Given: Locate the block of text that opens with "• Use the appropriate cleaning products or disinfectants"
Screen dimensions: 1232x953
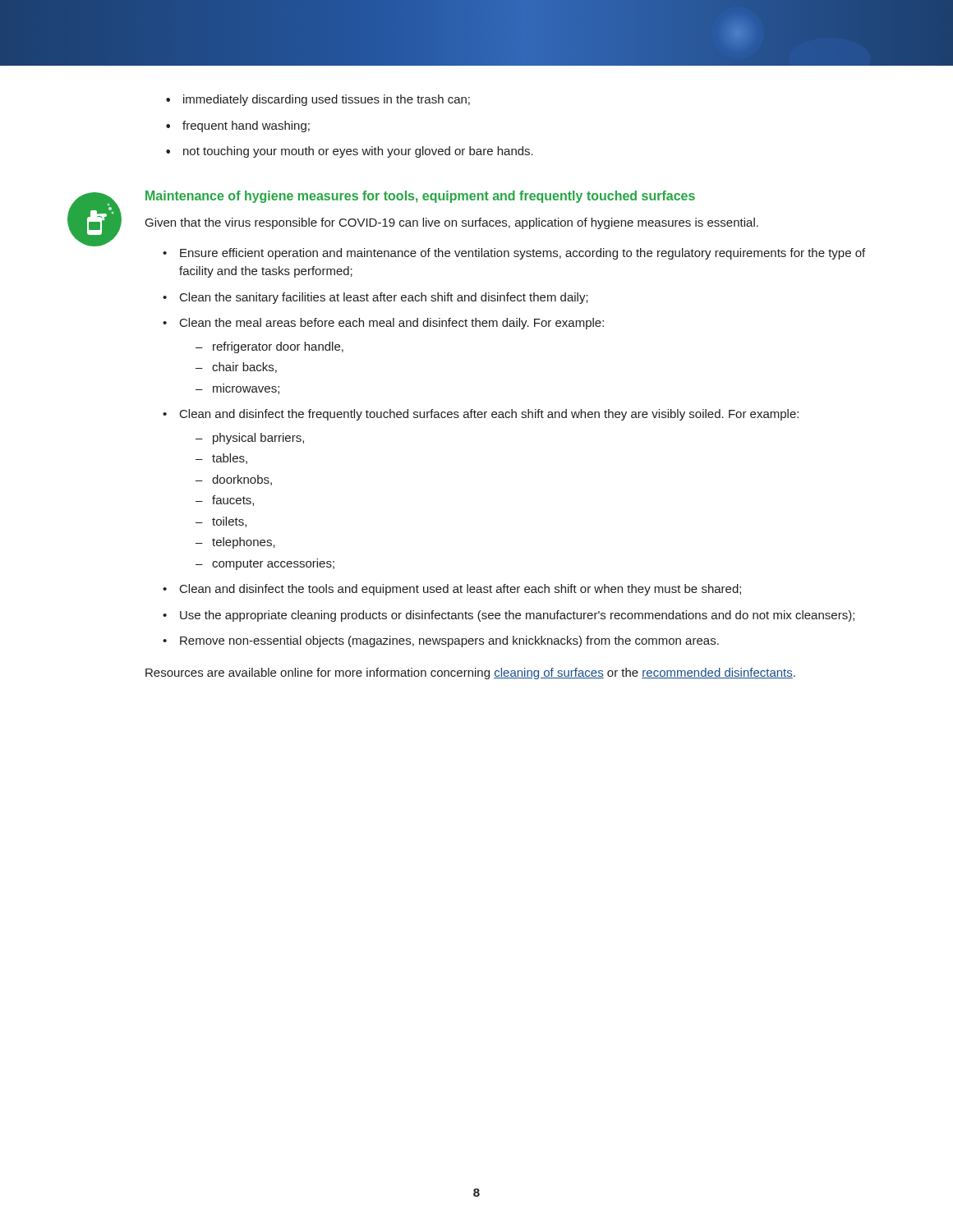Looking at the screenshot, I should pyautogui.click(x=516, y=615).
